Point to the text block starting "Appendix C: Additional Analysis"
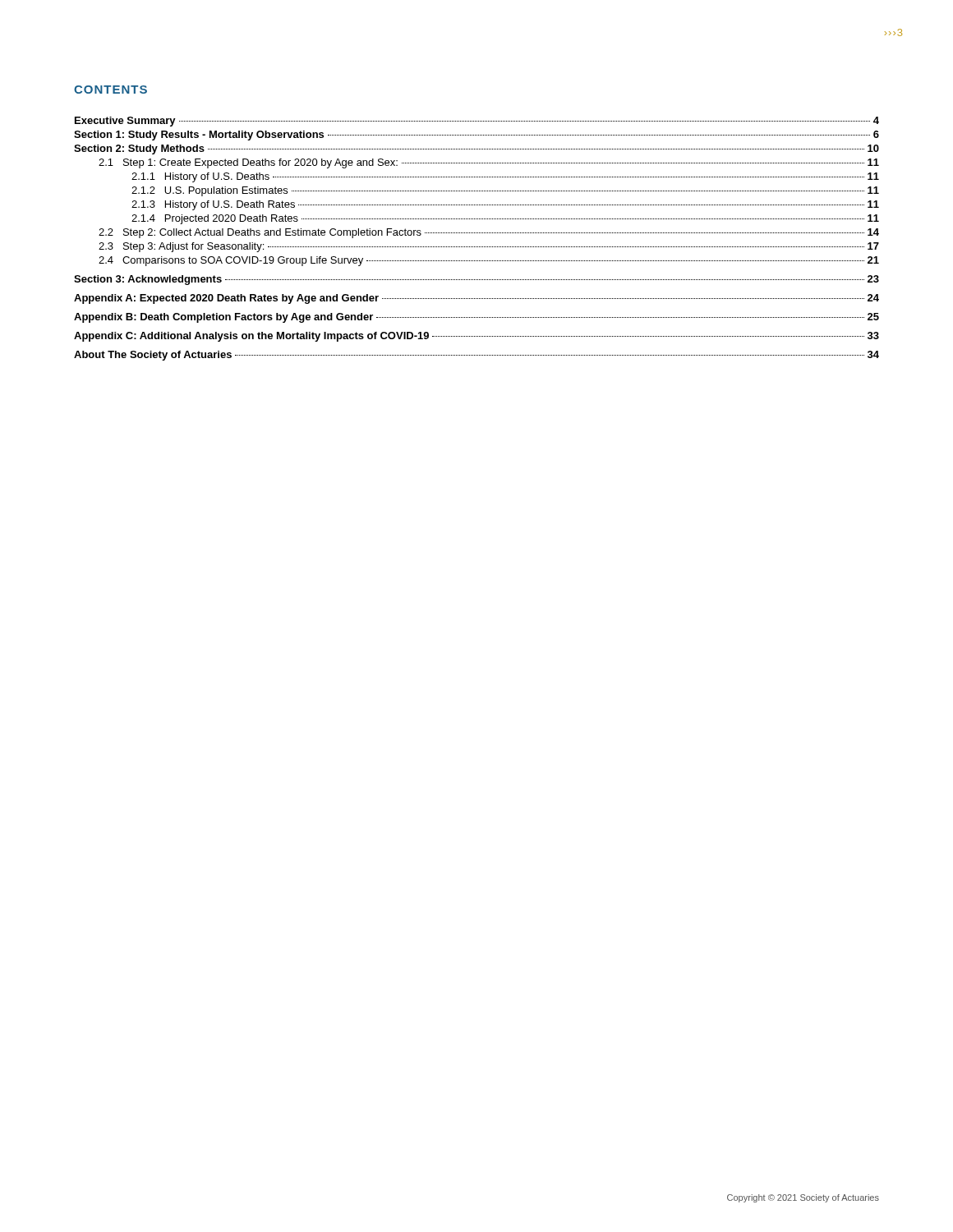Screen dimensions: 1232x953 point(476,335)
